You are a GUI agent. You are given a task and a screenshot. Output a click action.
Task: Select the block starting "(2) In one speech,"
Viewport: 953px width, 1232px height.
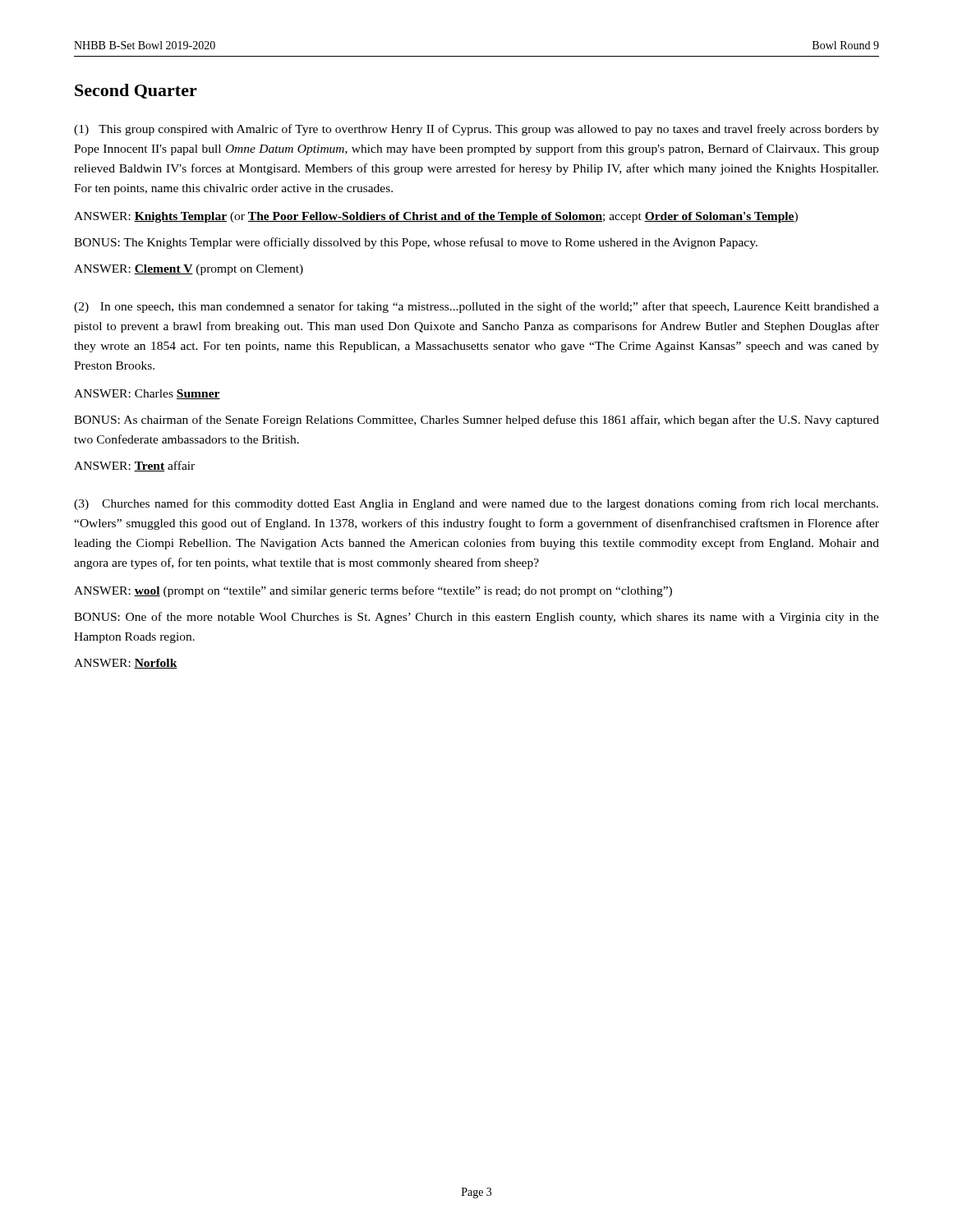(x=476, y=336)
